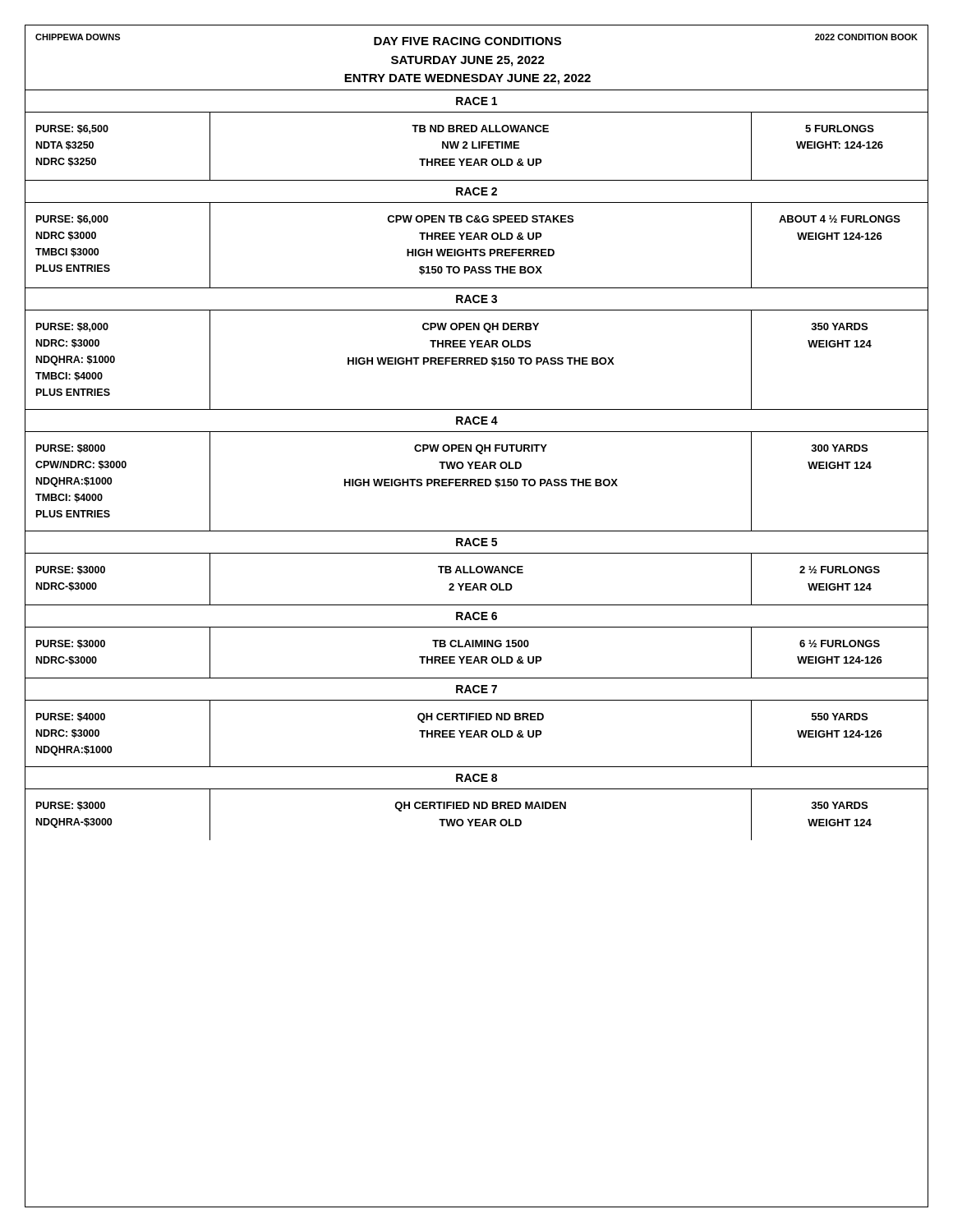Select the section header containing "RACE 7"
The height and width of the screenshot is (1232, 953).
click(x=476, y=689)
